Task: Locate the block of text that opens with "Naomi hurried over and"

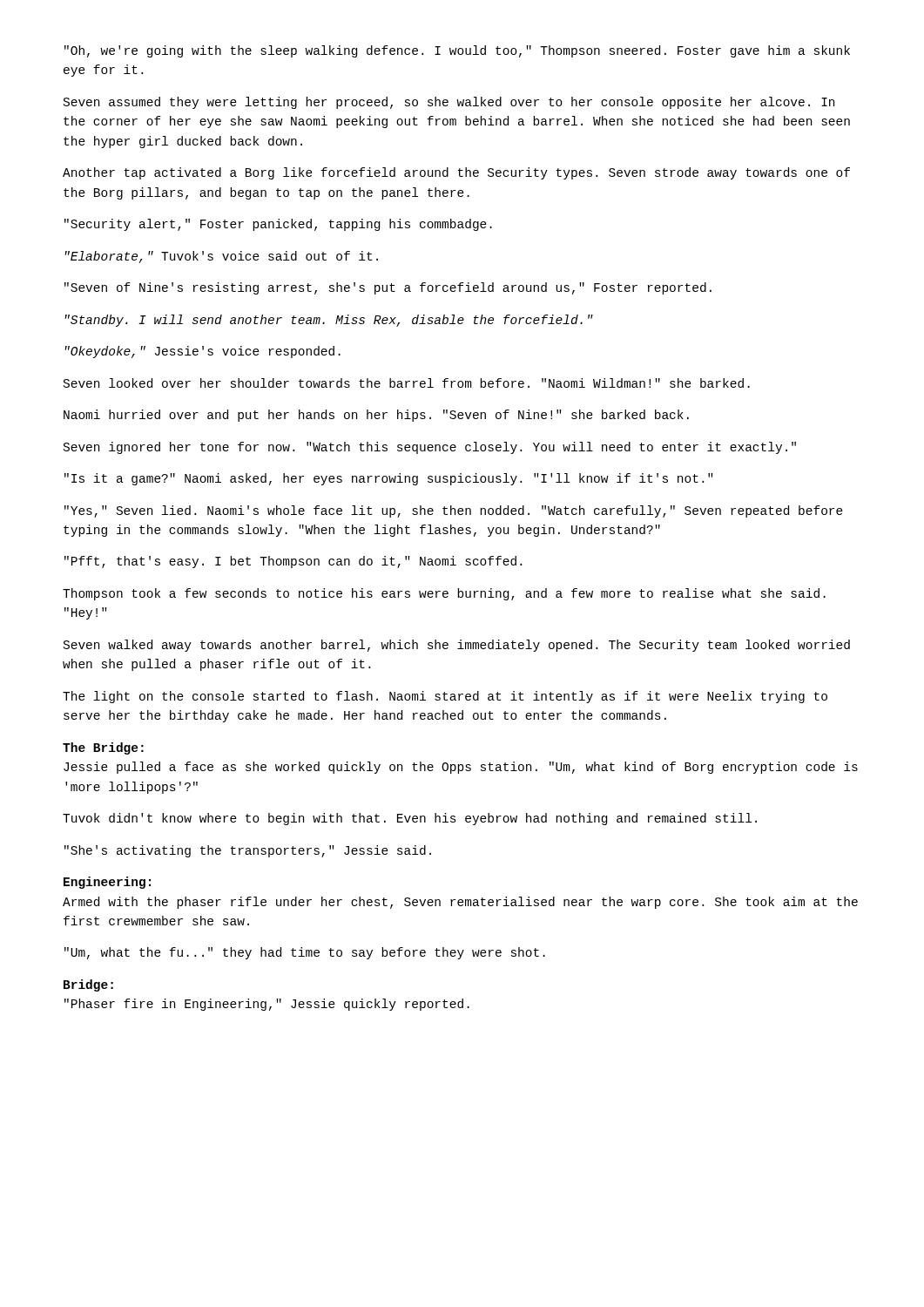Action: [377, 416]
